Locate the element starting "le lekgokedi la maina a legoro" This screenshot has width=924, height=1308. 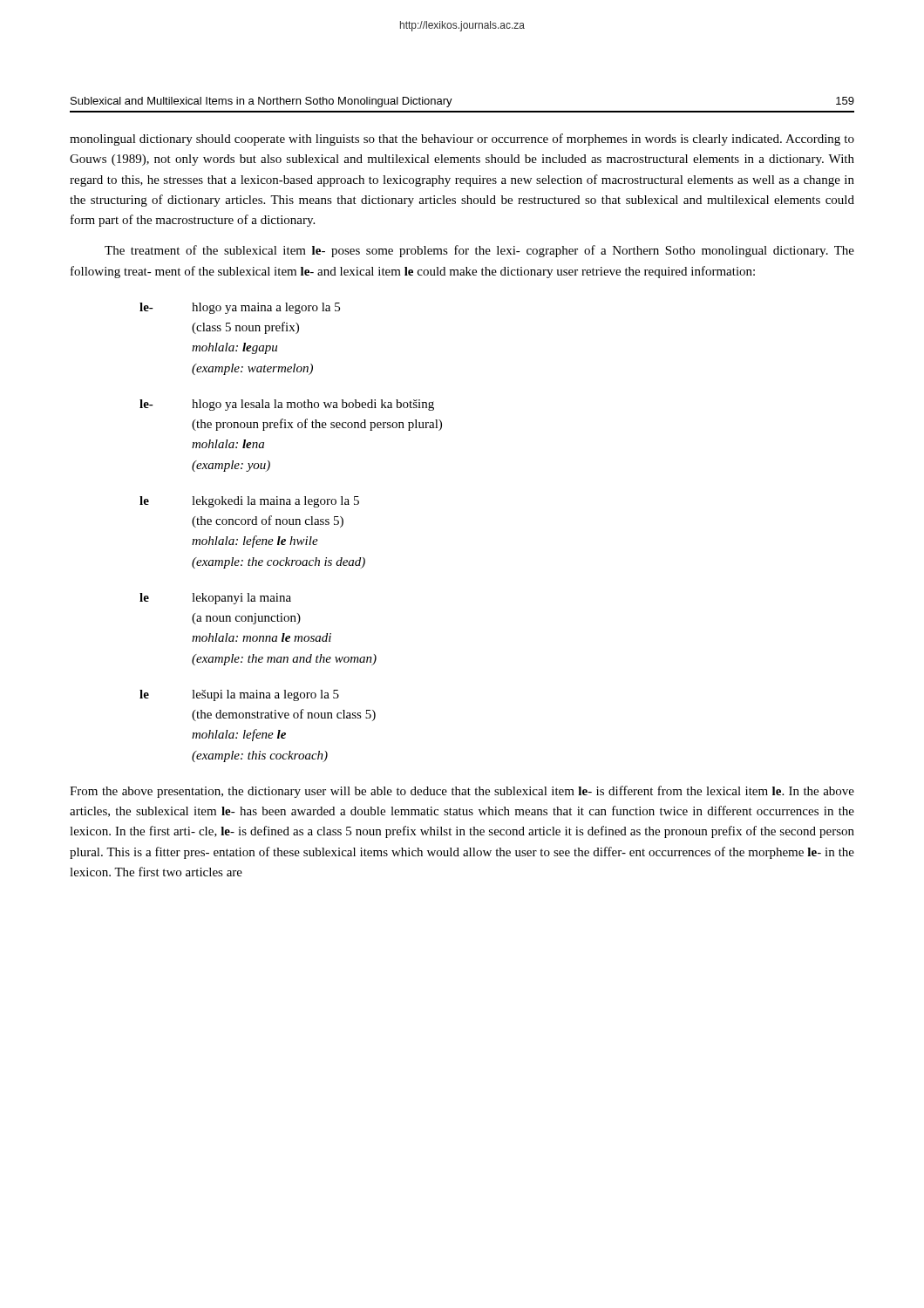(252, 531)
